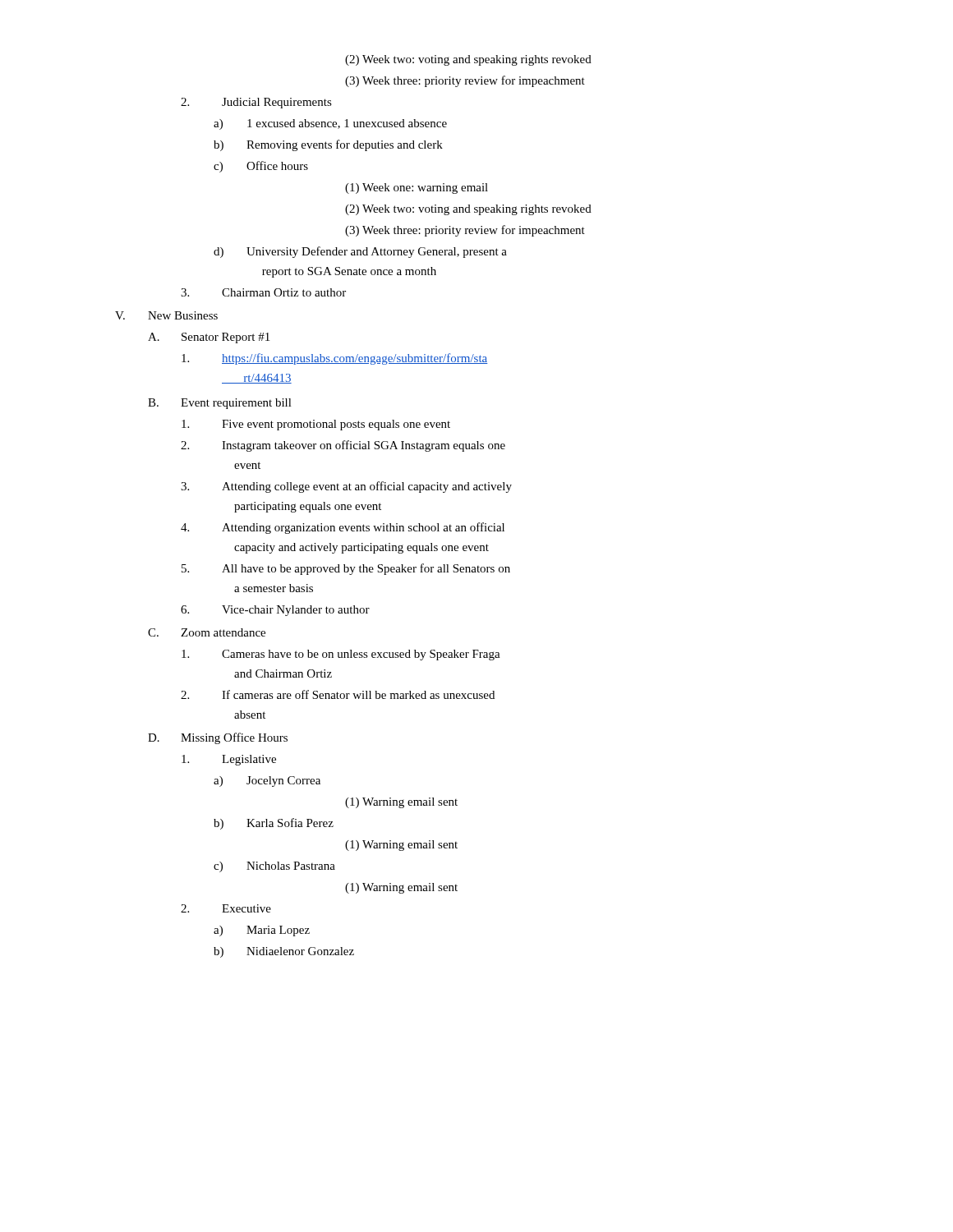
Task: Select the text starting "Cameras have to"
Action: coord(340,664)
